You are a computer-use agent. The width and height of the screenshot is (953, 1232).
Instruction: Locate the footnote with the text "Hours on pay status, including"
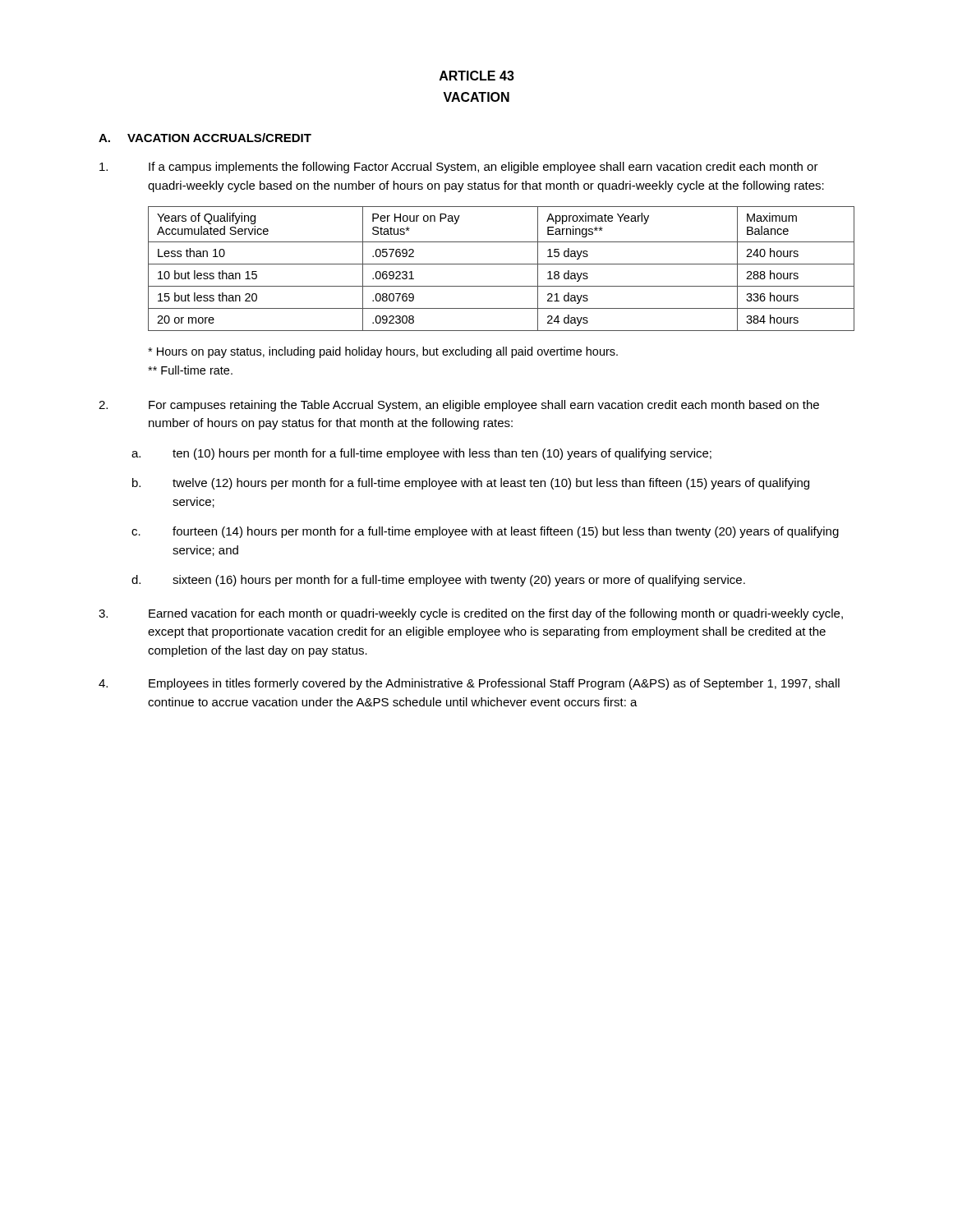pyautogui.click(x=383, y=361)
